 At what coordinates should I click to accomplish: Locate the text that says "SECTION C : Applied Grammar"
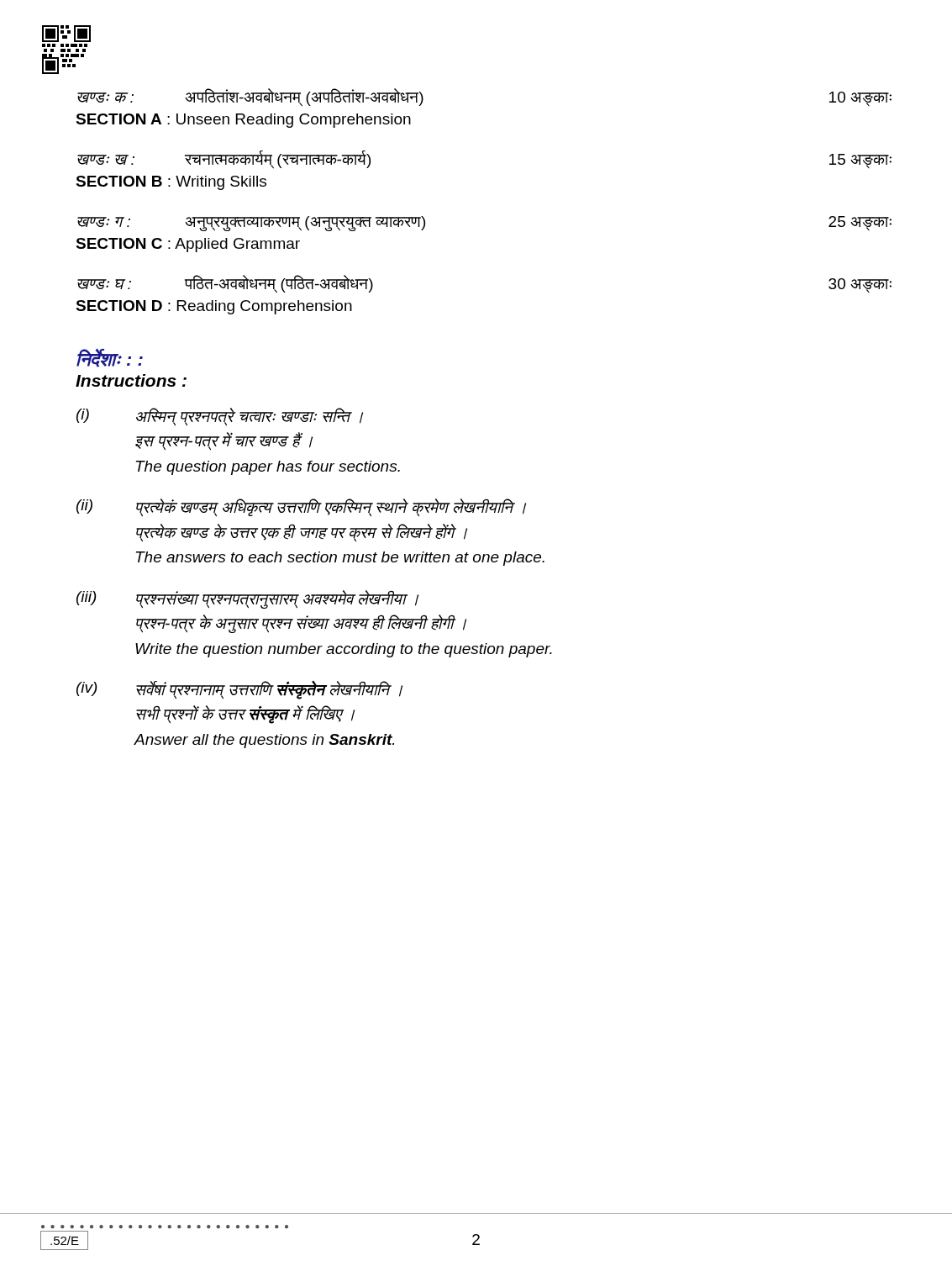pyautogui.click(x=188, y=243)
